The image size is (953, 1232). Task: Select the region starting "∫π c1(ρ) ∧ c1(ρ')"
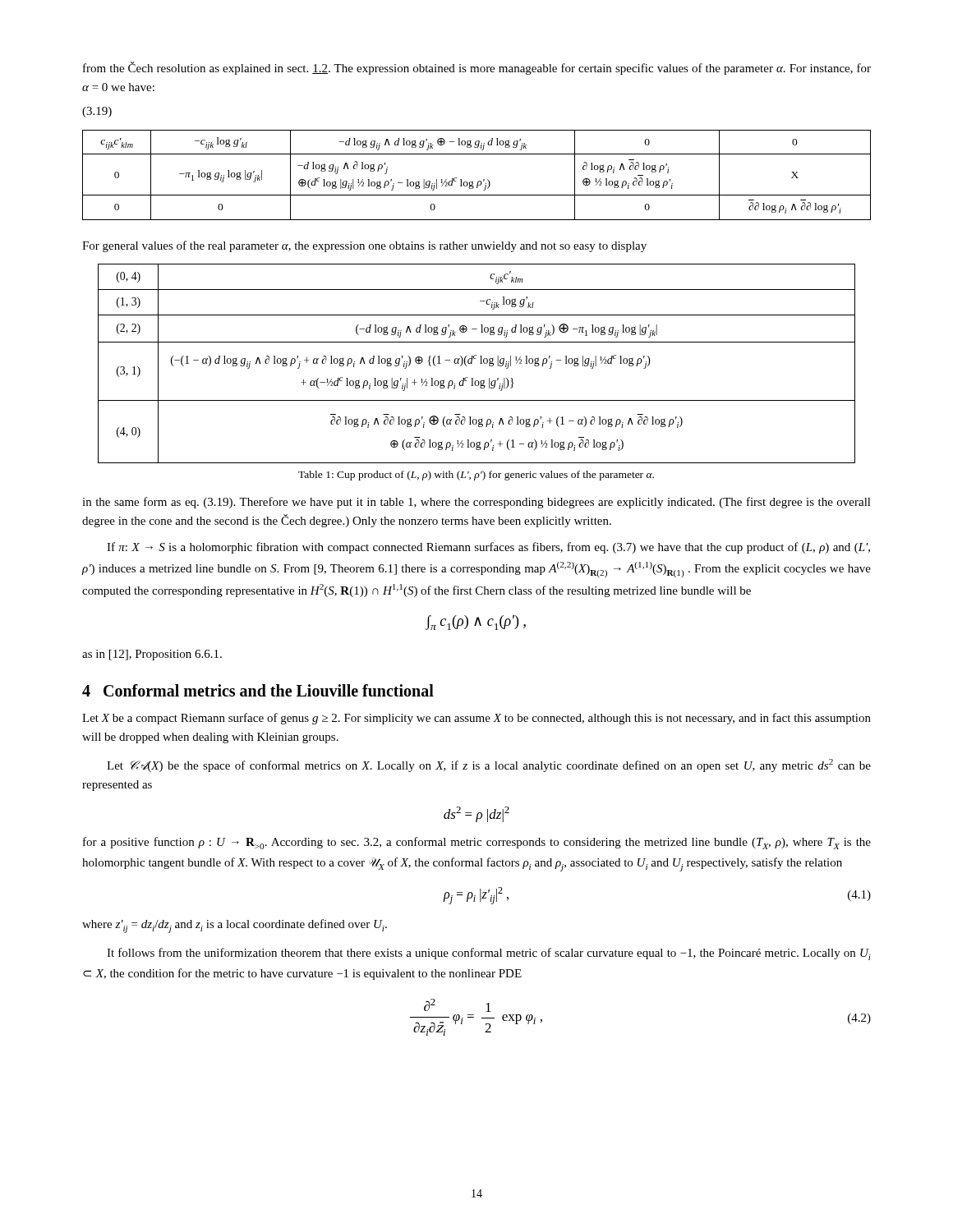coord(476,623)
